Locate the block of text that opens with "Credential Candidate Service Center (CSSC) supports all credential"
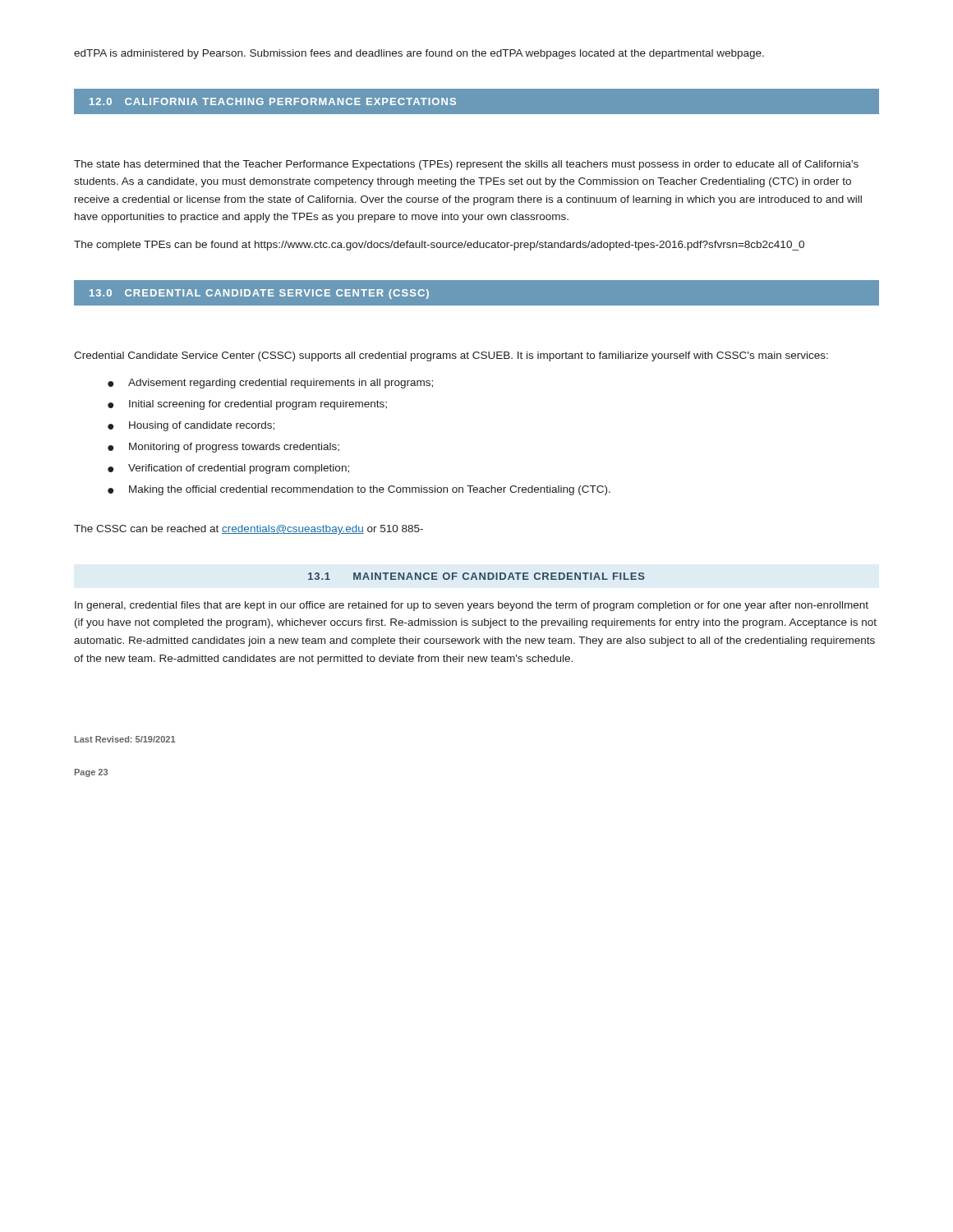This screenshot has height=1232, width=953. click(x=451, y=355)
